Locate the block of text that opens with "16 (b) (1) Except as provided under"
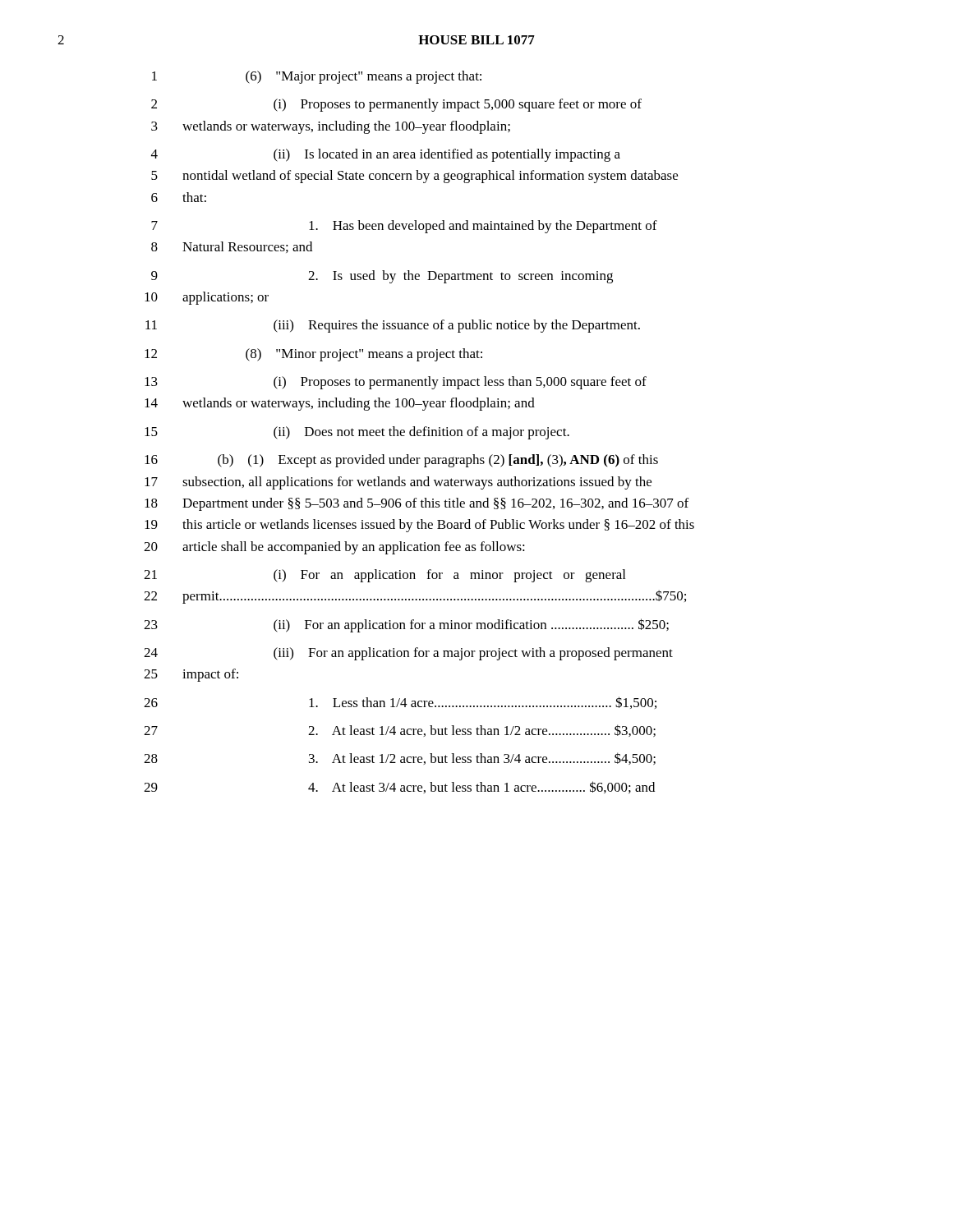 click(x=497, y=460)
